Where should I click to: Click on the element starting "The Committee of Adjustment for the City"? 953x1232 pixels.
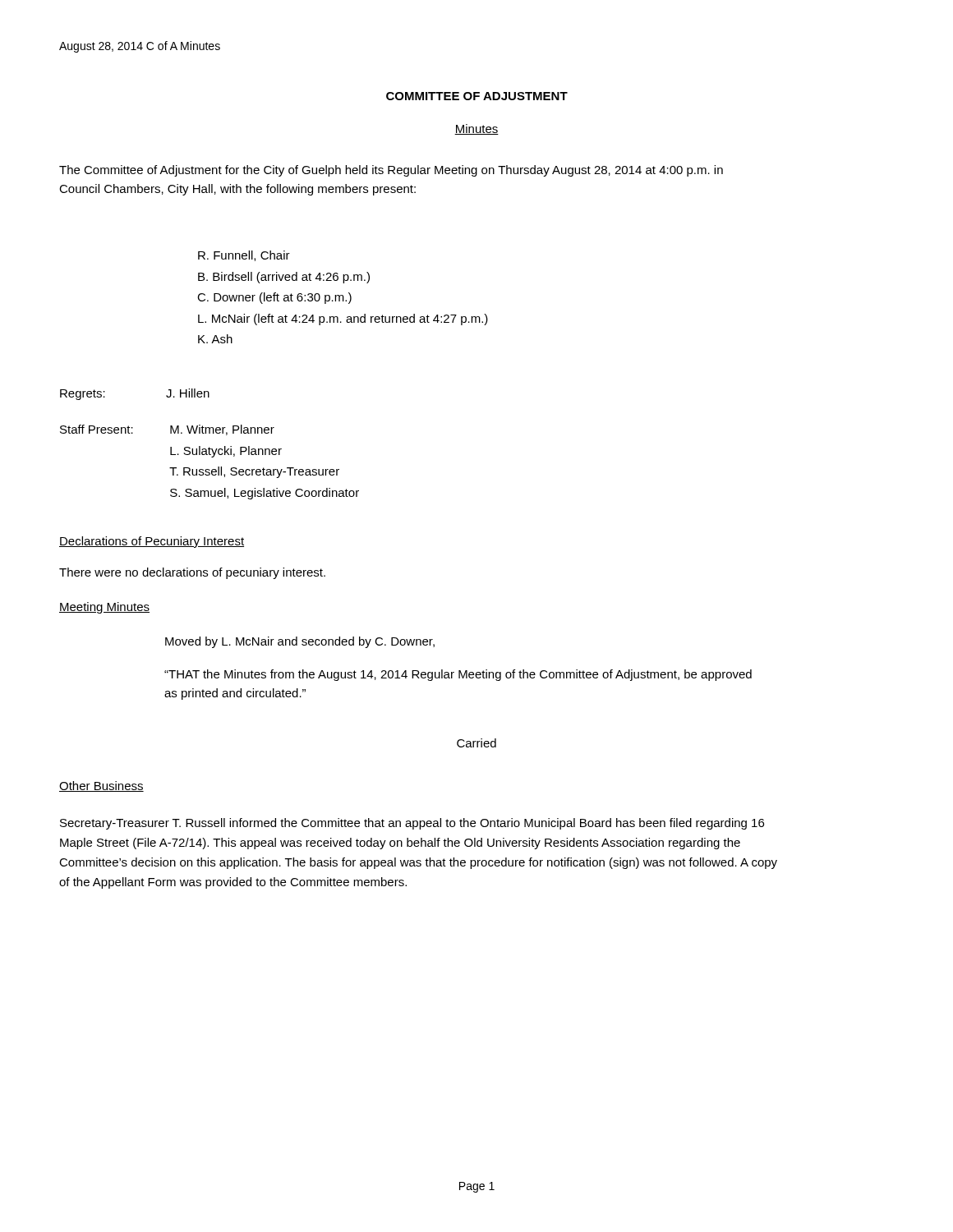[391, 179]
